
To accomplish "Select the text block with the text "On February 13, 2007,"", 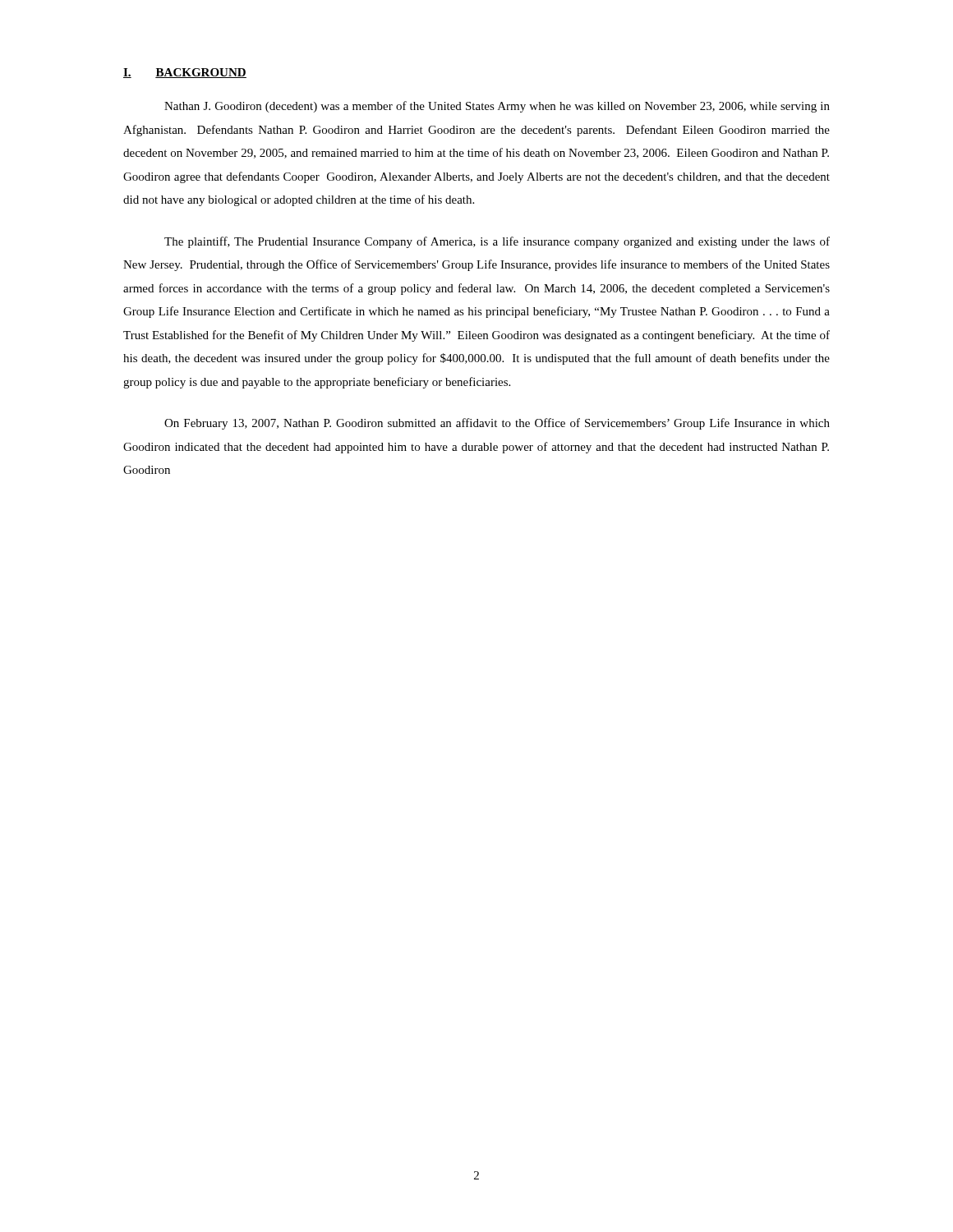I will [476, 446].
